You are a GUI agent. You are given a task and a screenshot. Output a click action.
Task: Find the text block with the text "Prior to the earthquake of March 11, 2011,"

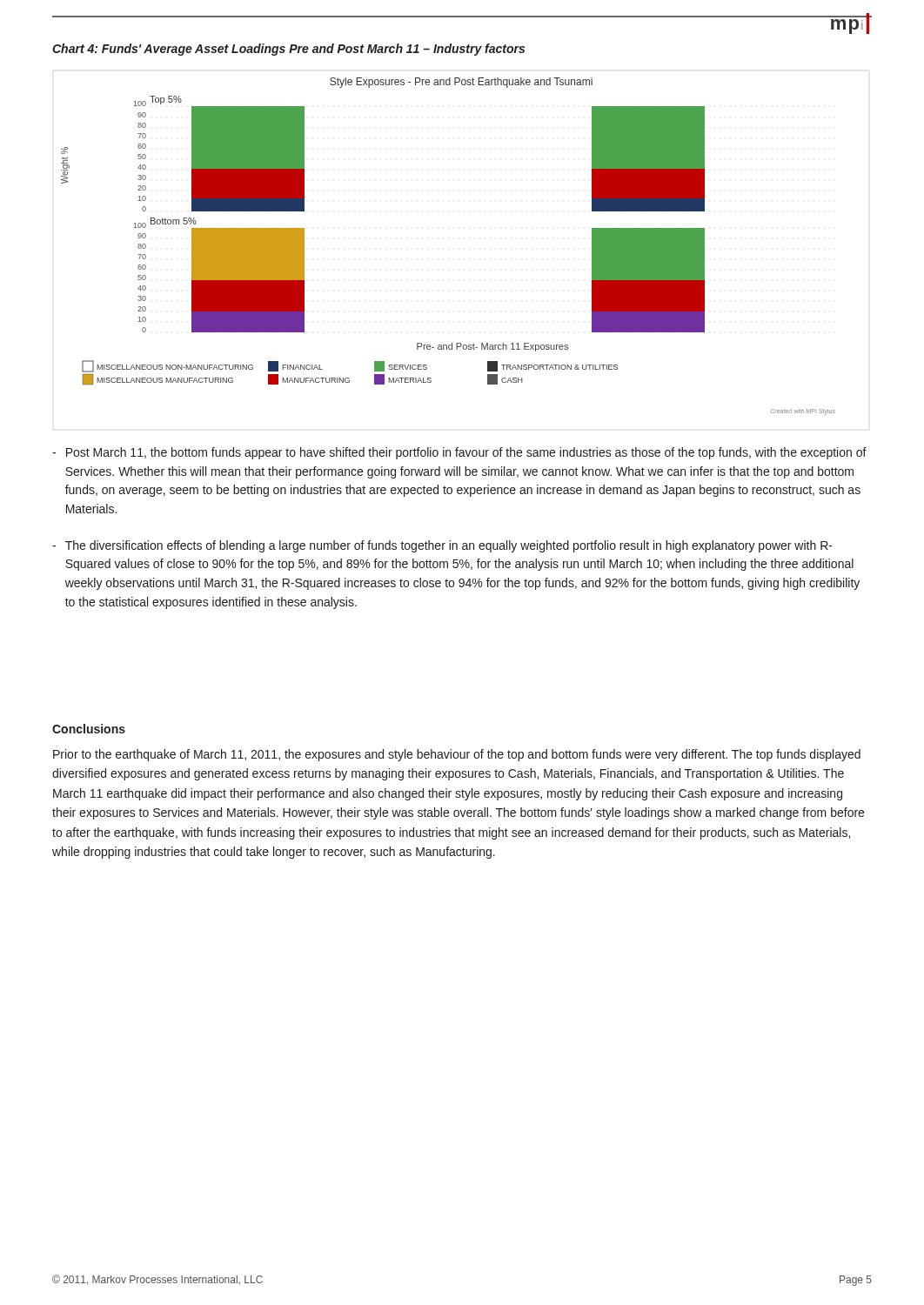pos(458,803)
